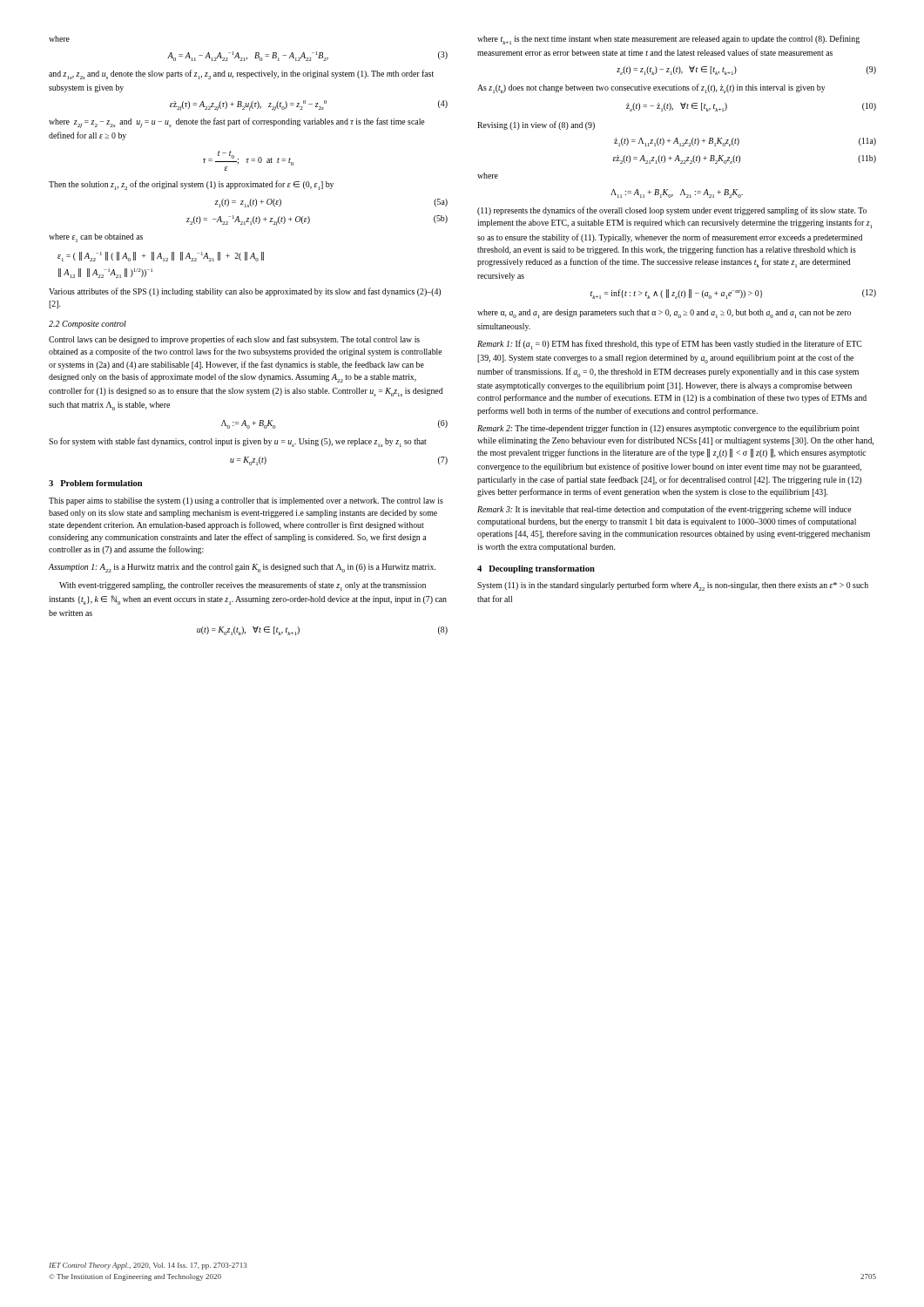Find the formula that reads "τ = t − t0 ε ; τ"
This screenshot has height=1307, width=924.
pos(248,160)
